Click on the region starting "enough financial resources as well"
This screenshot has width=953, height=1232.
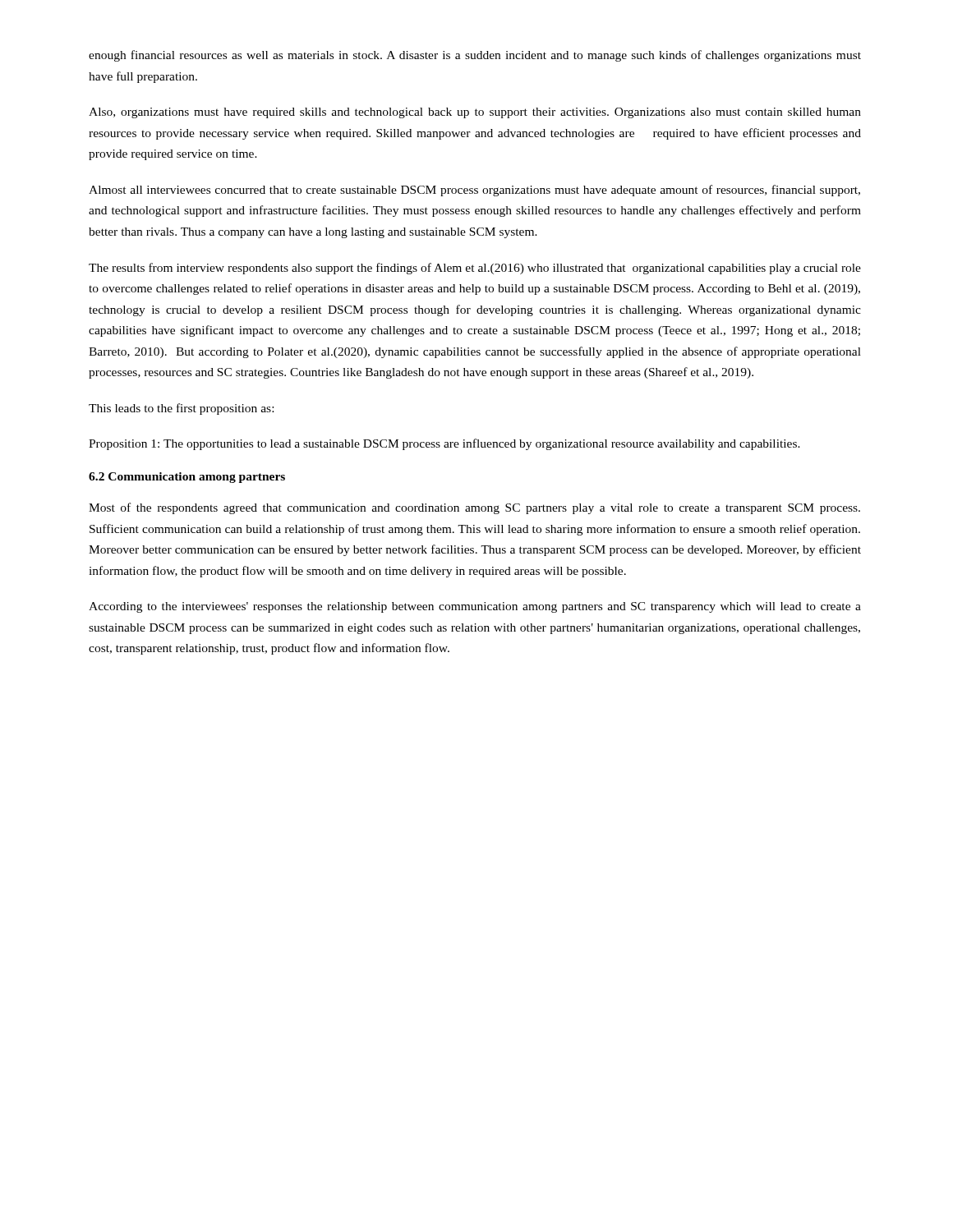point(475,65)
